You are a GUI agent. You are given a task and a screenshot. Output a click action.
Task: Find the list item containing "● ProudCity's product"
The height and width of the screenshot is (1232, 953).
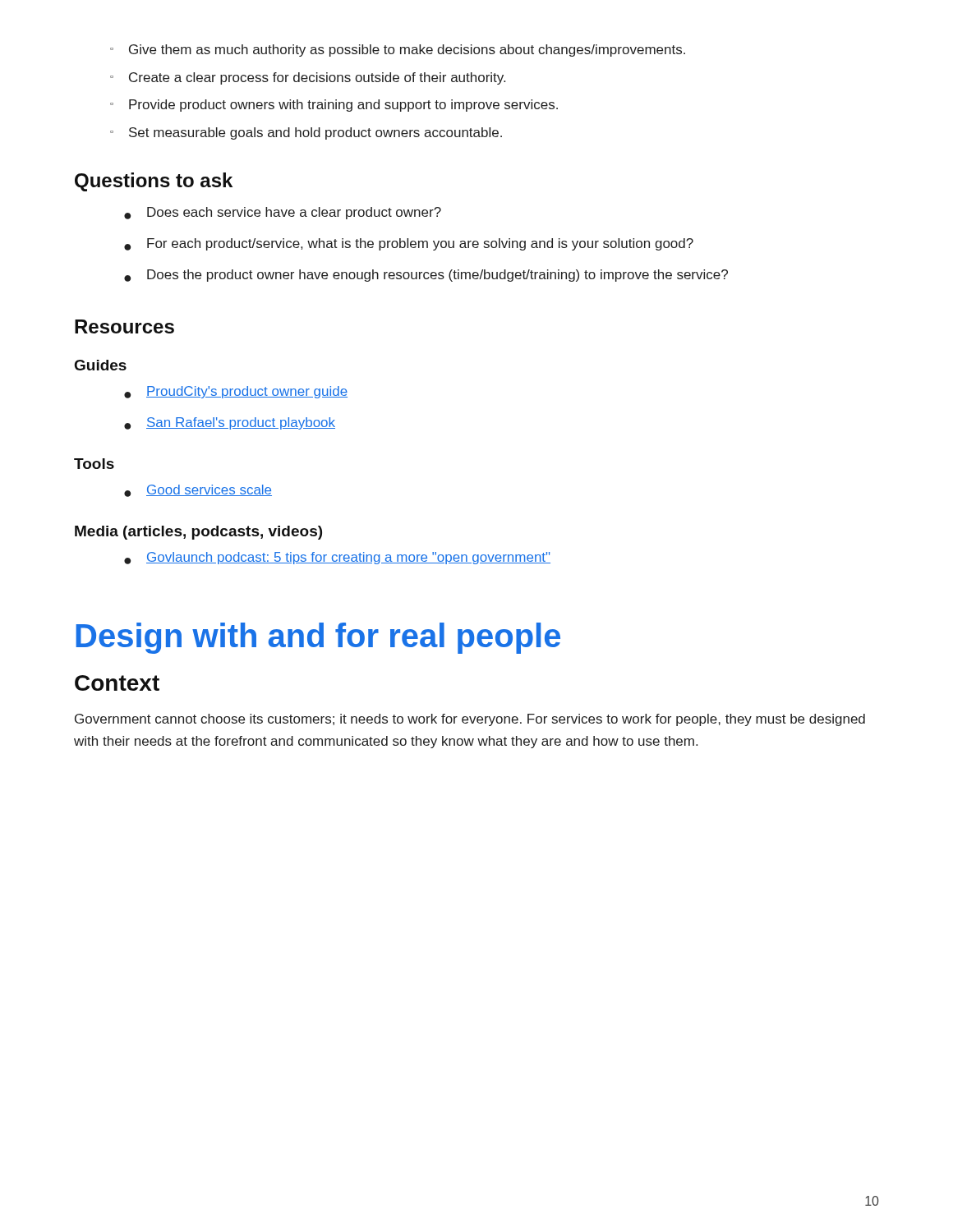235,393
